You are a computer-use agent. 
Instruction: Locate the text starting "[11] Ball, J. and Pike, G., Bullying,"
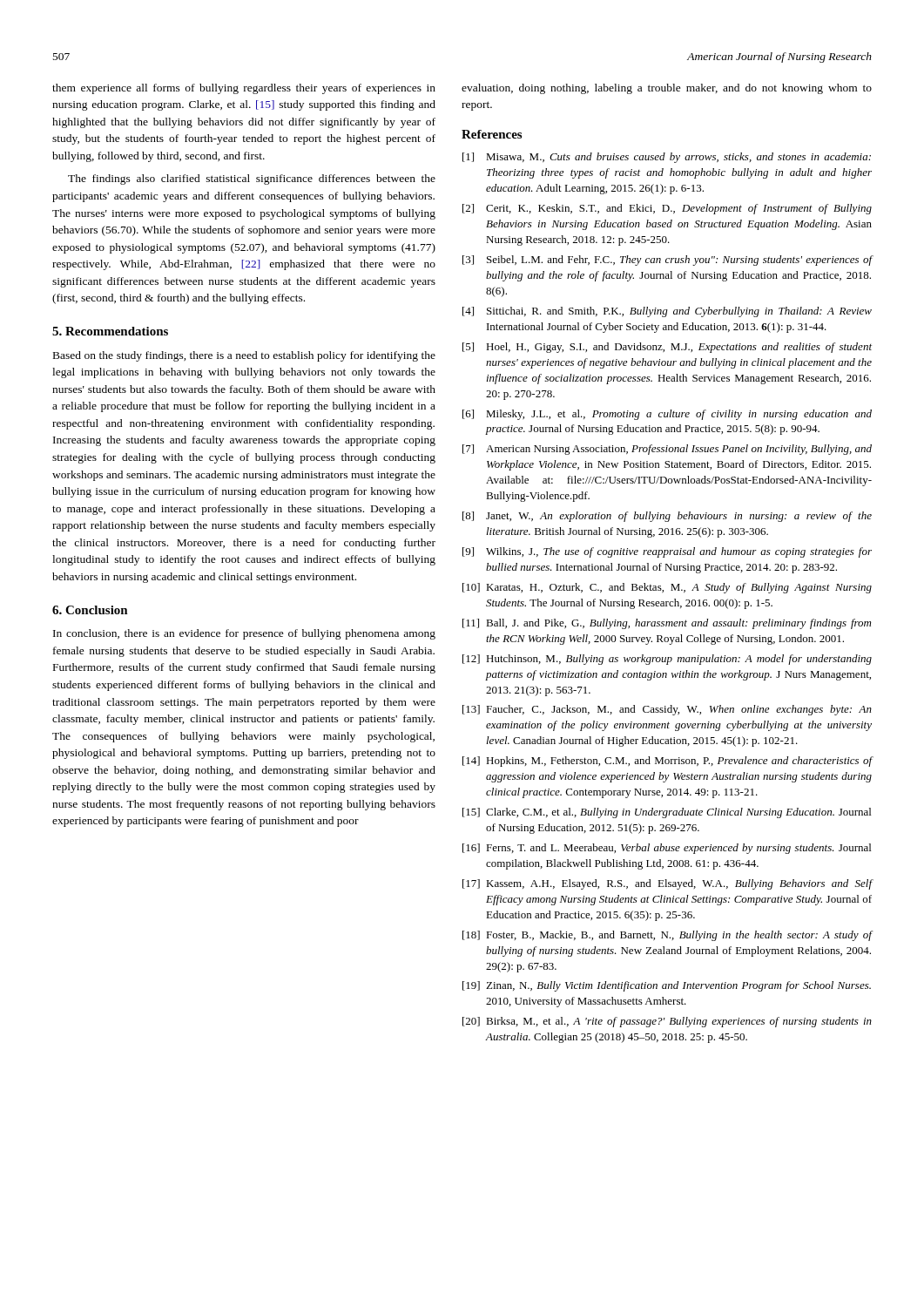667,631
